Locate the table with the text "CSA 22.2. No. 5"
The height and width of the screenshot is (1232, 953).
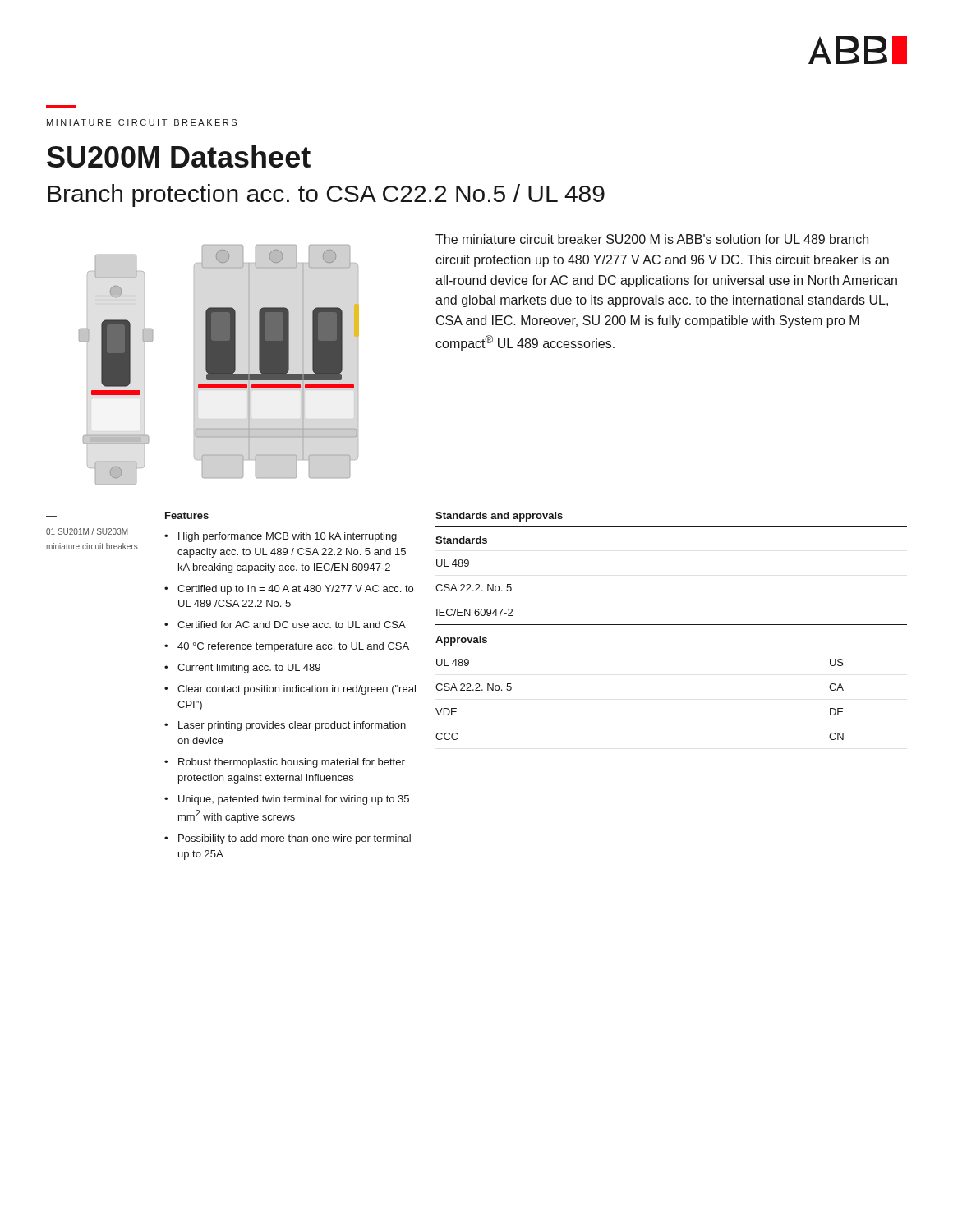pyautogui.click(x=671, y=638)
